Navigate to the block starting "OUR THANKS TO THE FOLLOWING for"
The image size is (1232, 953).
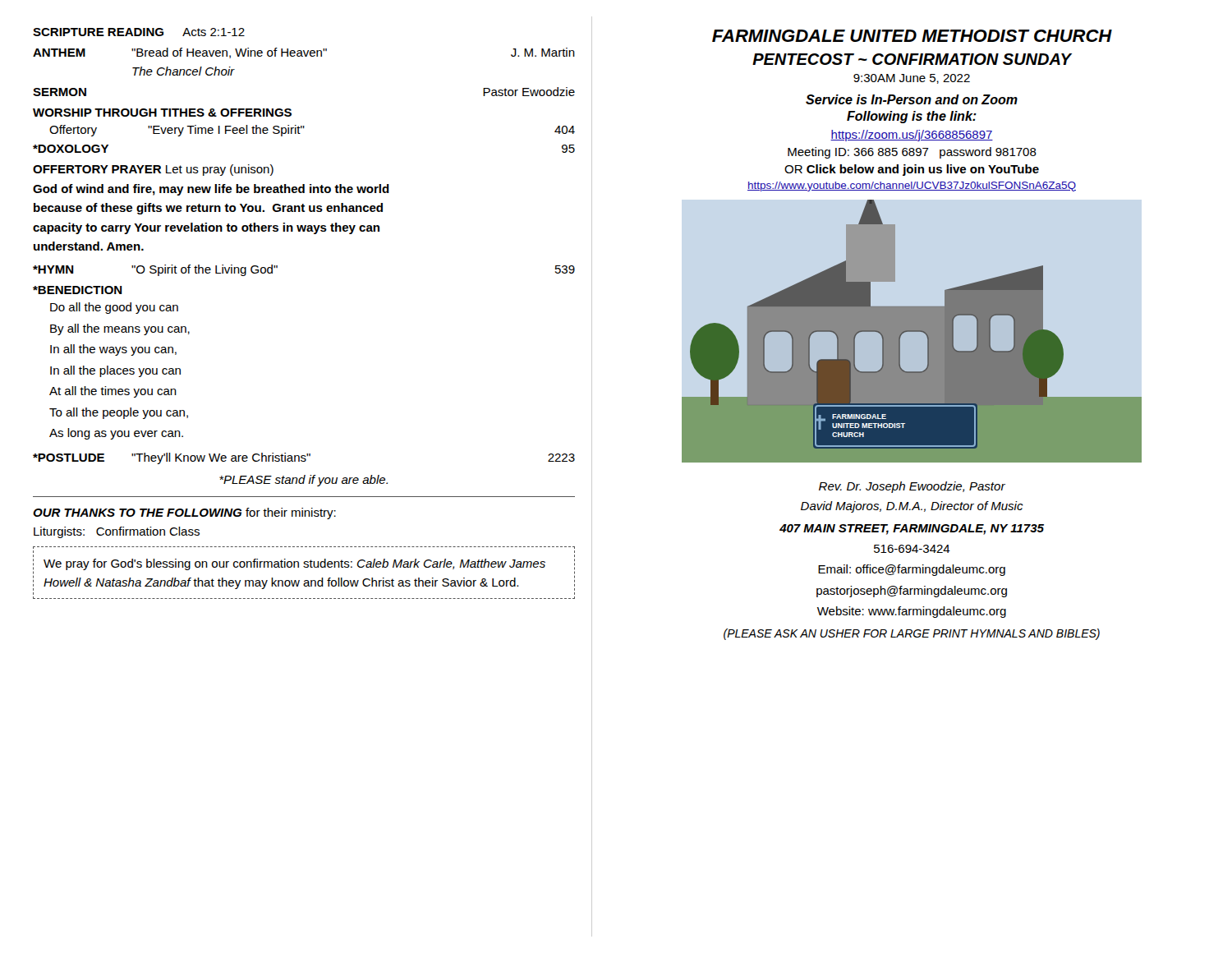tap(185, 512)
